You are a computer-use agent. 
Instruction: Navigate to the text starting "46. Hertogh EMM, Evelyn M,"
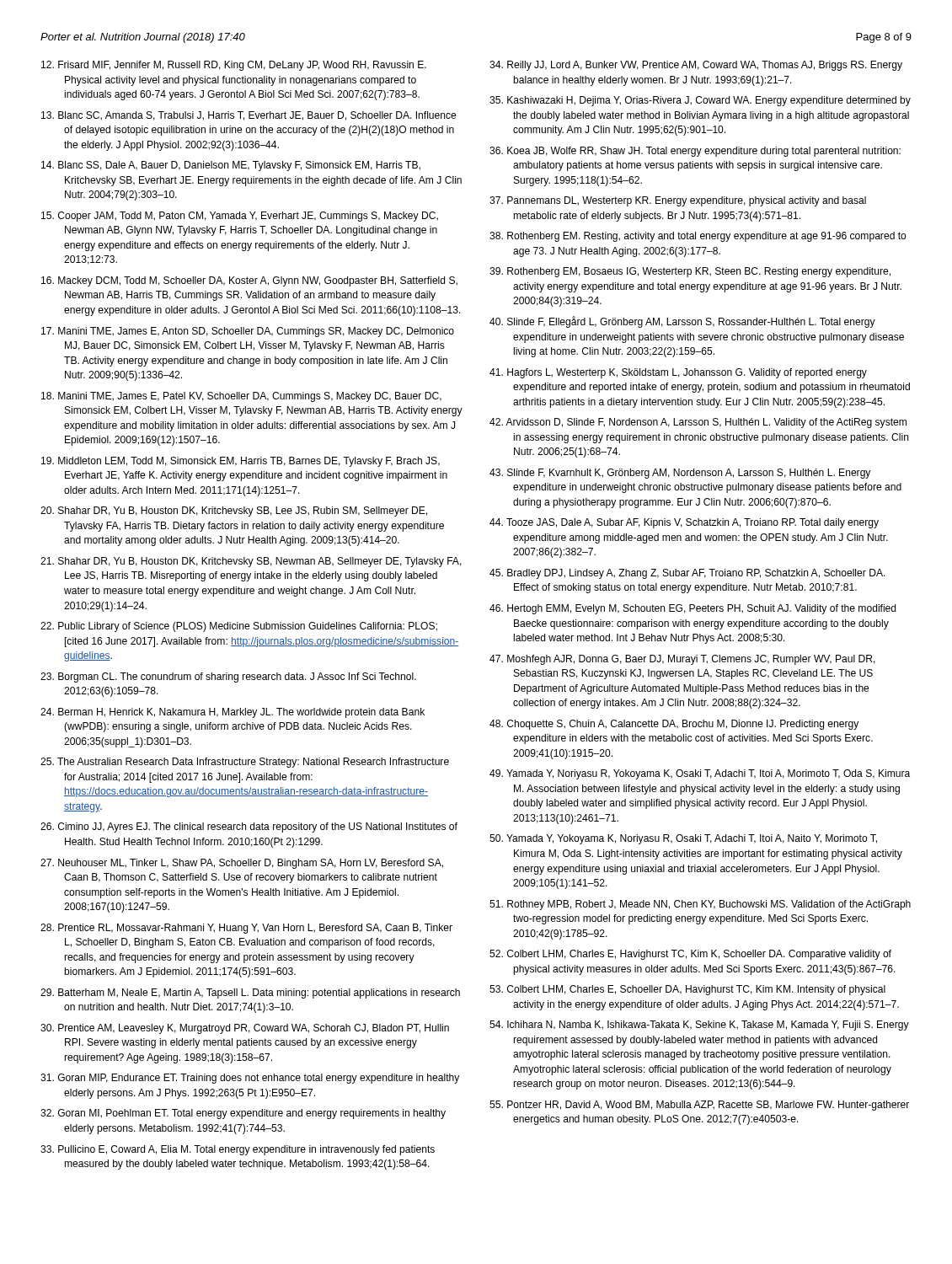(693, 623)
